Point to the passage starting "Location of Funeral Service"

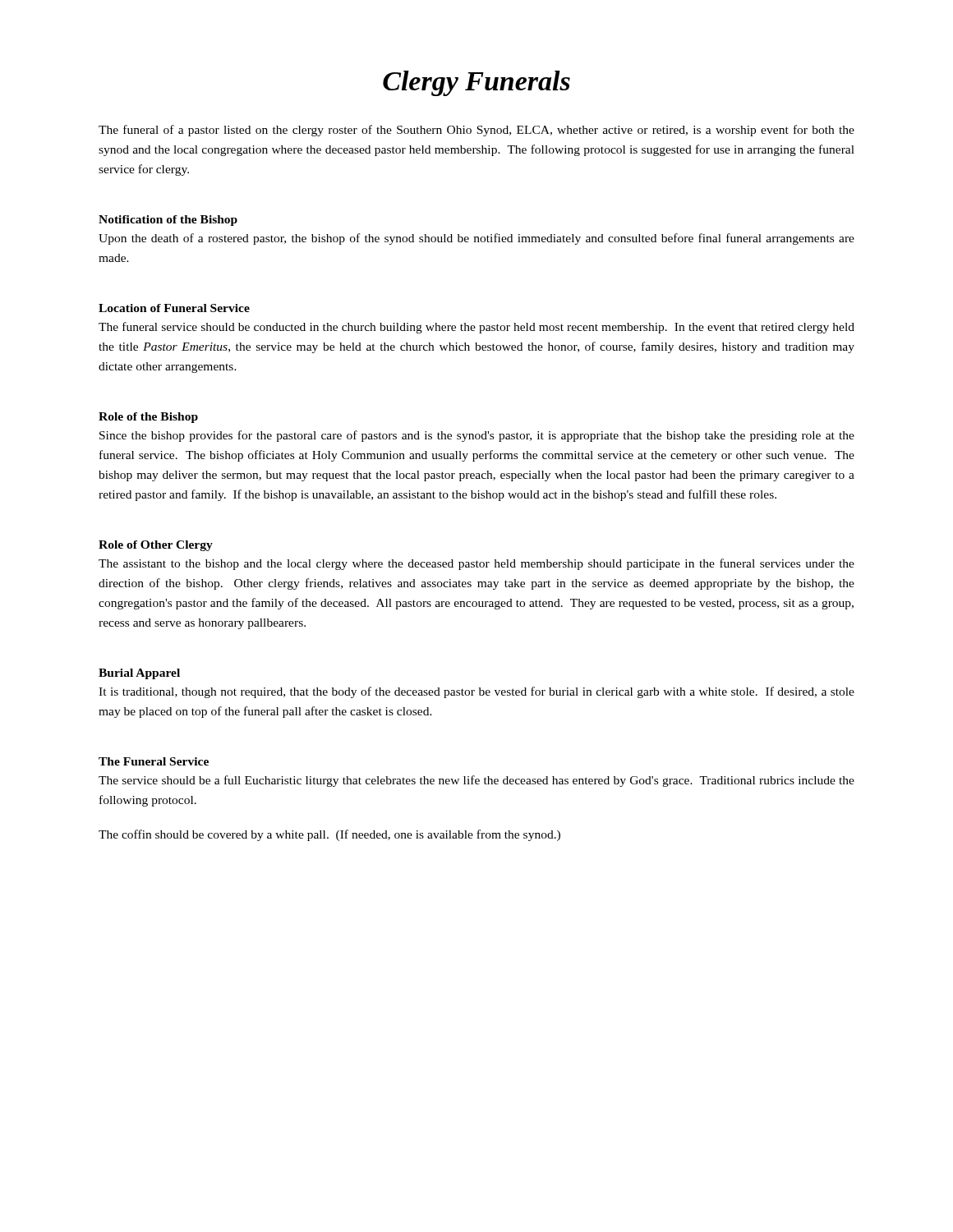pos(174,308)
